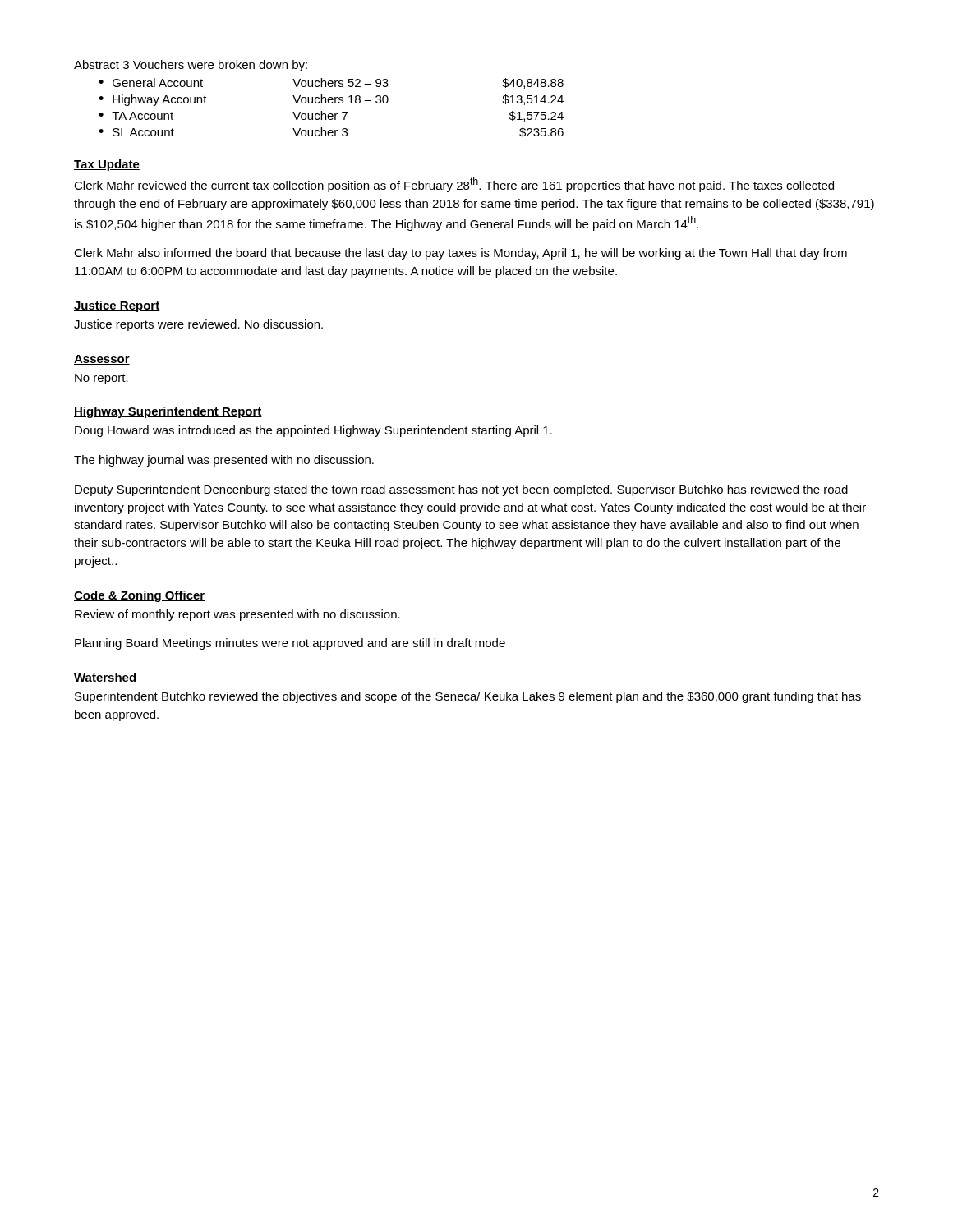Click where it says "Justice reports were reviewed. No discussion."
Viewport: 953px width, 1232px height.
point(199,324)
